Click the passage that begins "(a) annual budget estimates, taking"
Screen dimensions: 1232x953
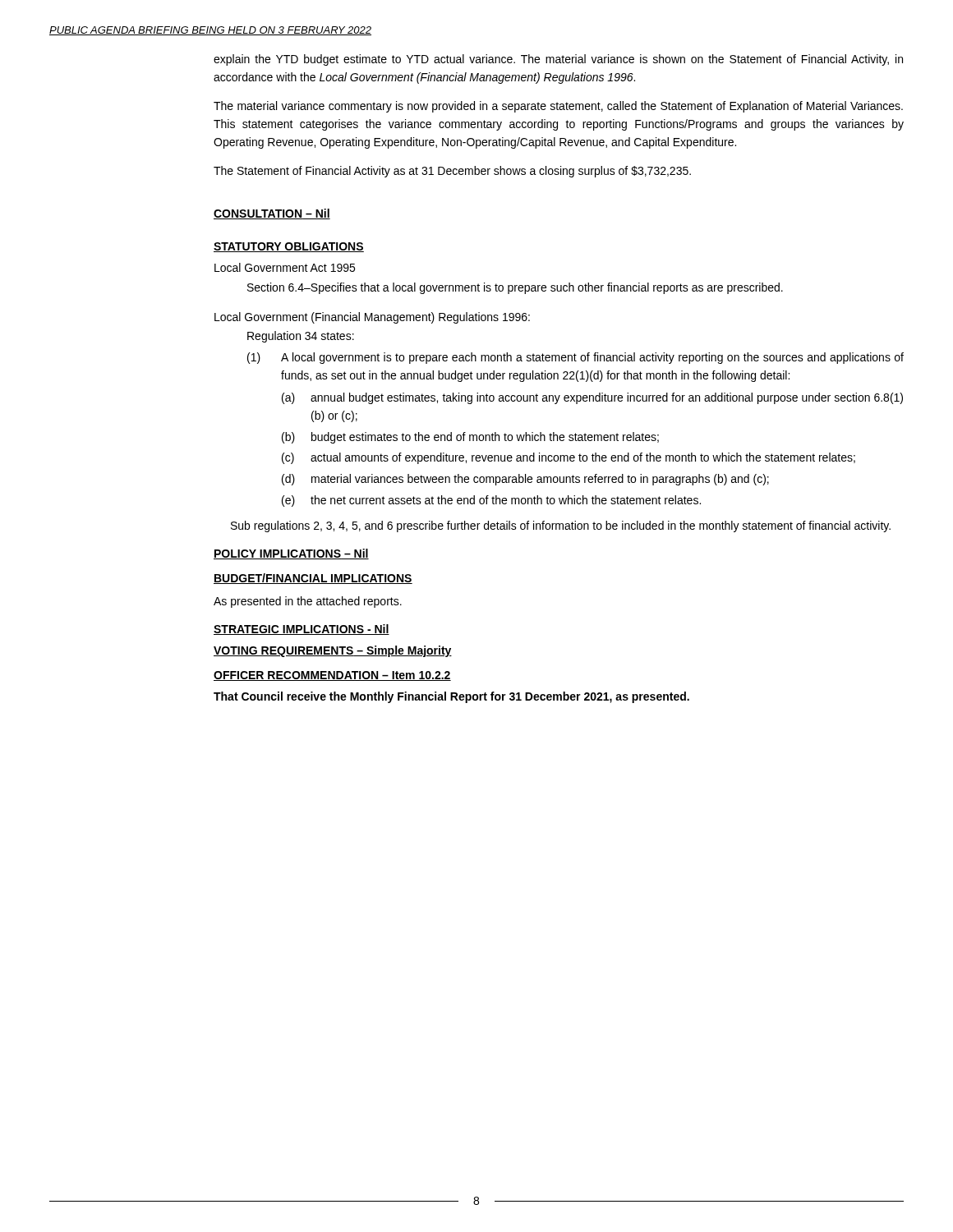(592, 407)
